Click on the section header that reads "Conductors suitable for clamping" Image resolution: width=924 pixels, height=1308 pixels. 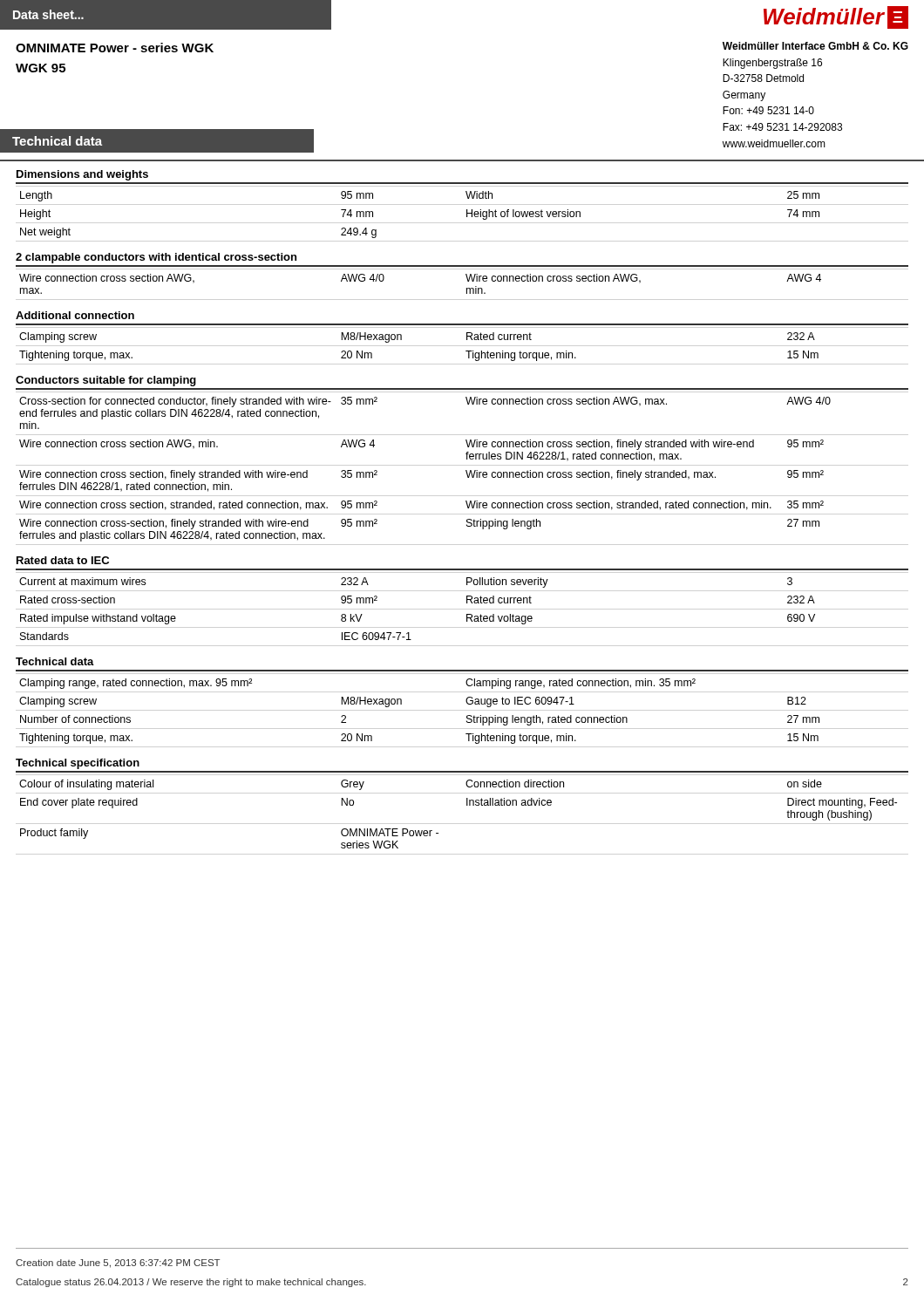click(x=106, y=380)
